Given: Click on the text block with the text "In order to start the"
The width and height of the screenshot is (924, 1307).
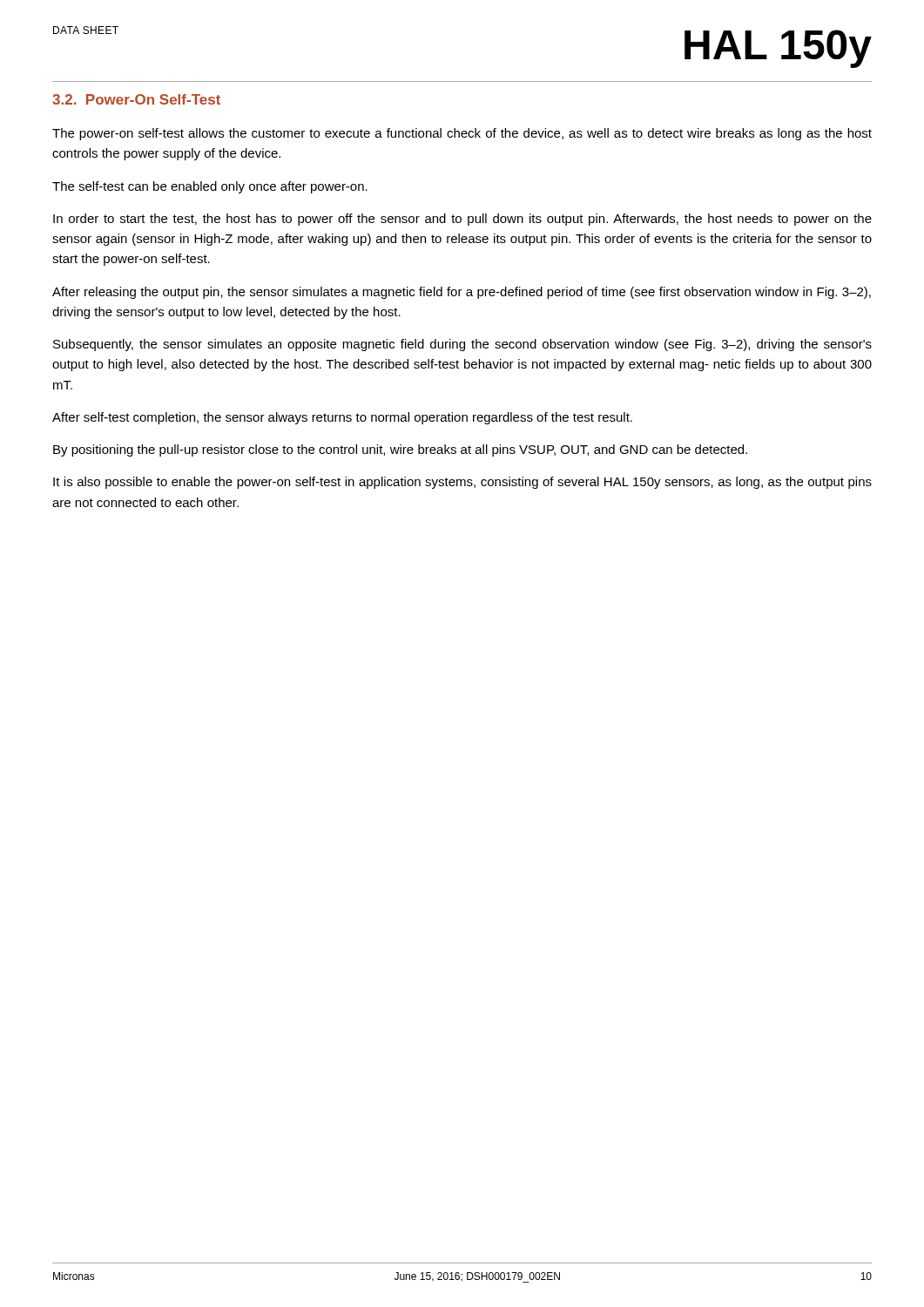Looking at the screenshot, I should 462,238.
